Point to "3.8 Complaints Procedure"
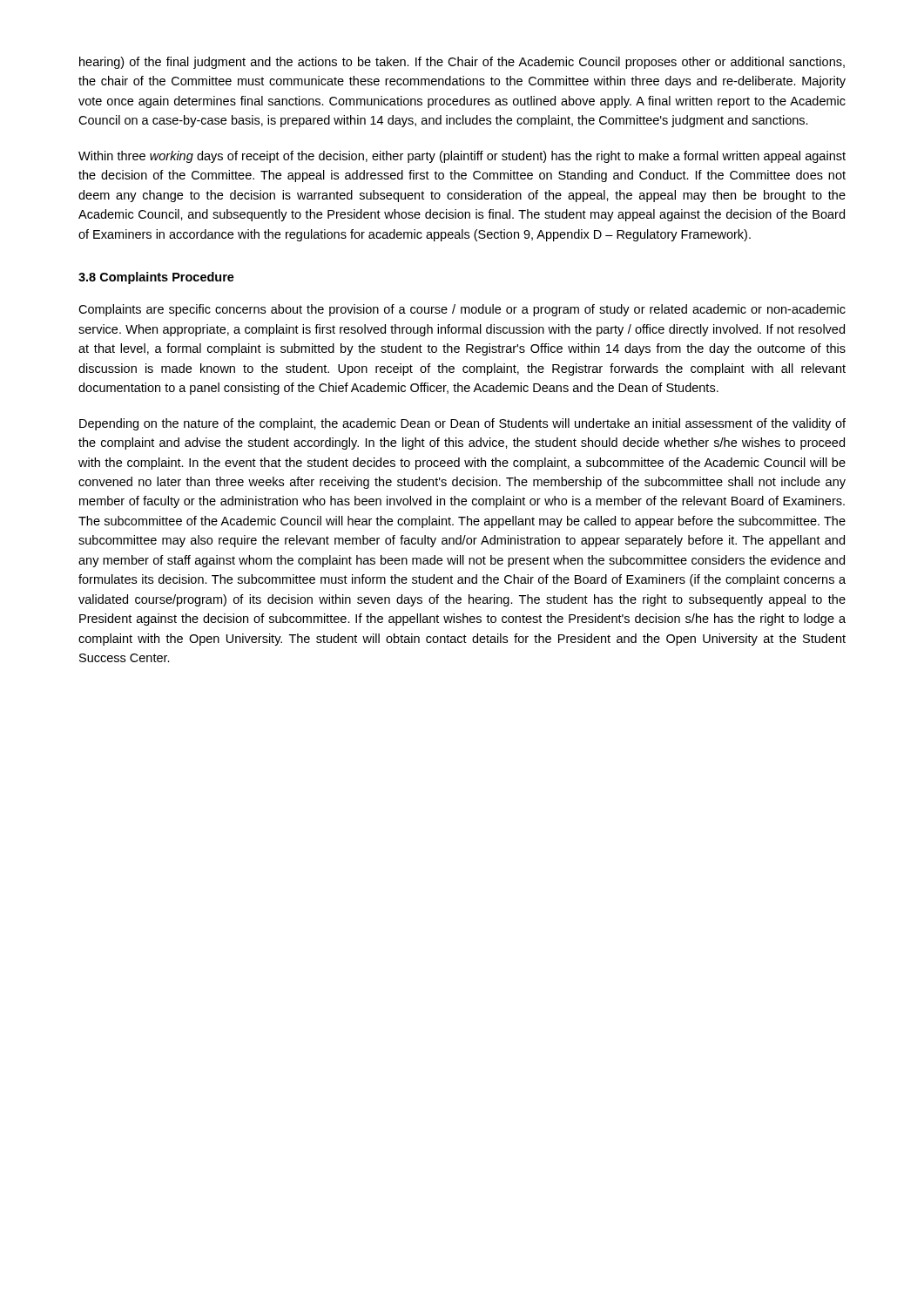The image size is (924, 1307). [156, 277]
